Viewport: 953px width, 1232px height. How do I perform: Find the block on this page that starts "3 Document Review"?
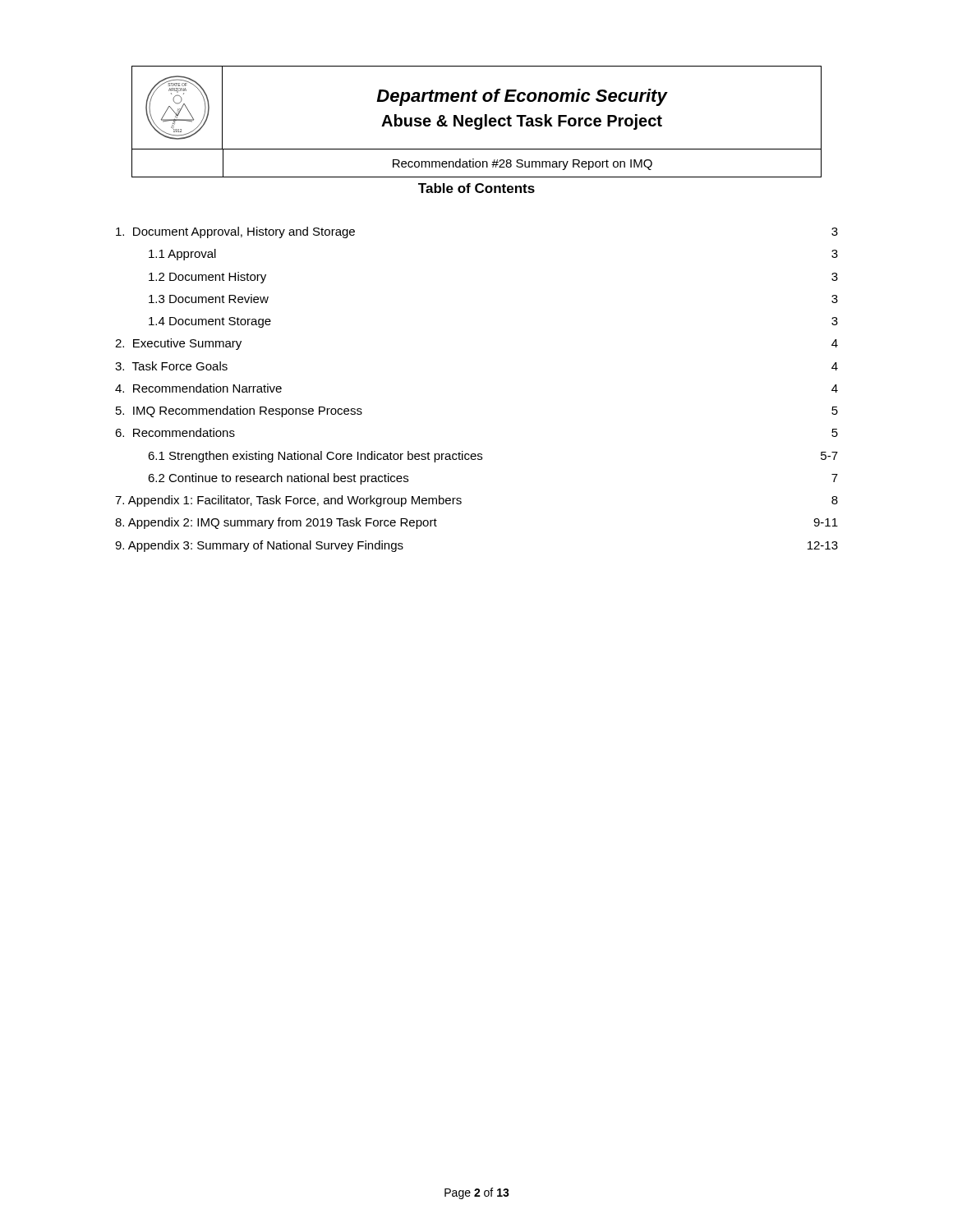[211, 299]
